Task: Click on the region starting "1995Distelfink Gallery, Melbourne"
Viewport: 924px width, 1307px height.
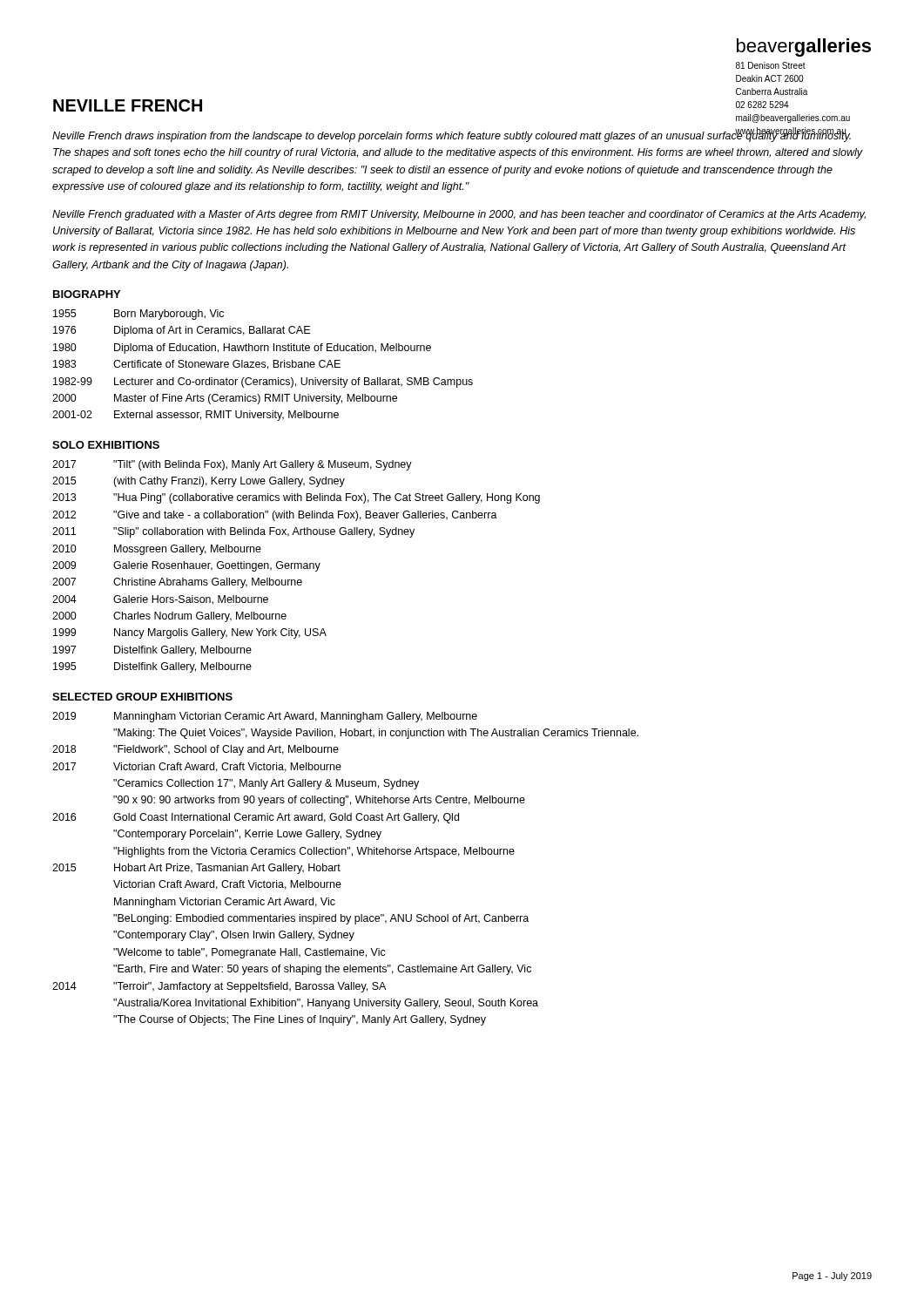Action: pyautogui.click(x=152, y=667)
